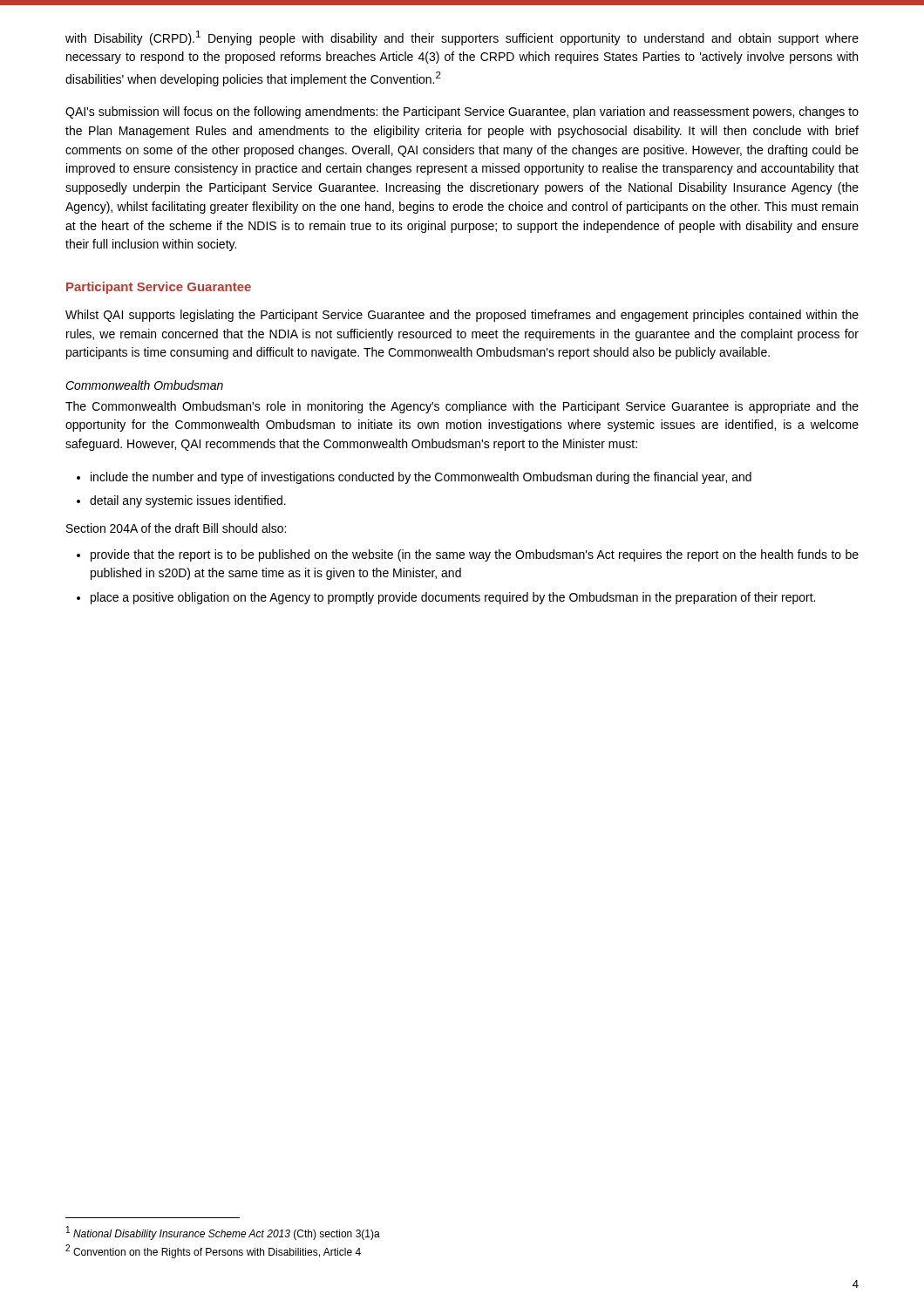This screenshot has height=1308, width=924.
Task: Locate the list item with the text "place a positive obligation on the Agency"
Action: (453, 597)
